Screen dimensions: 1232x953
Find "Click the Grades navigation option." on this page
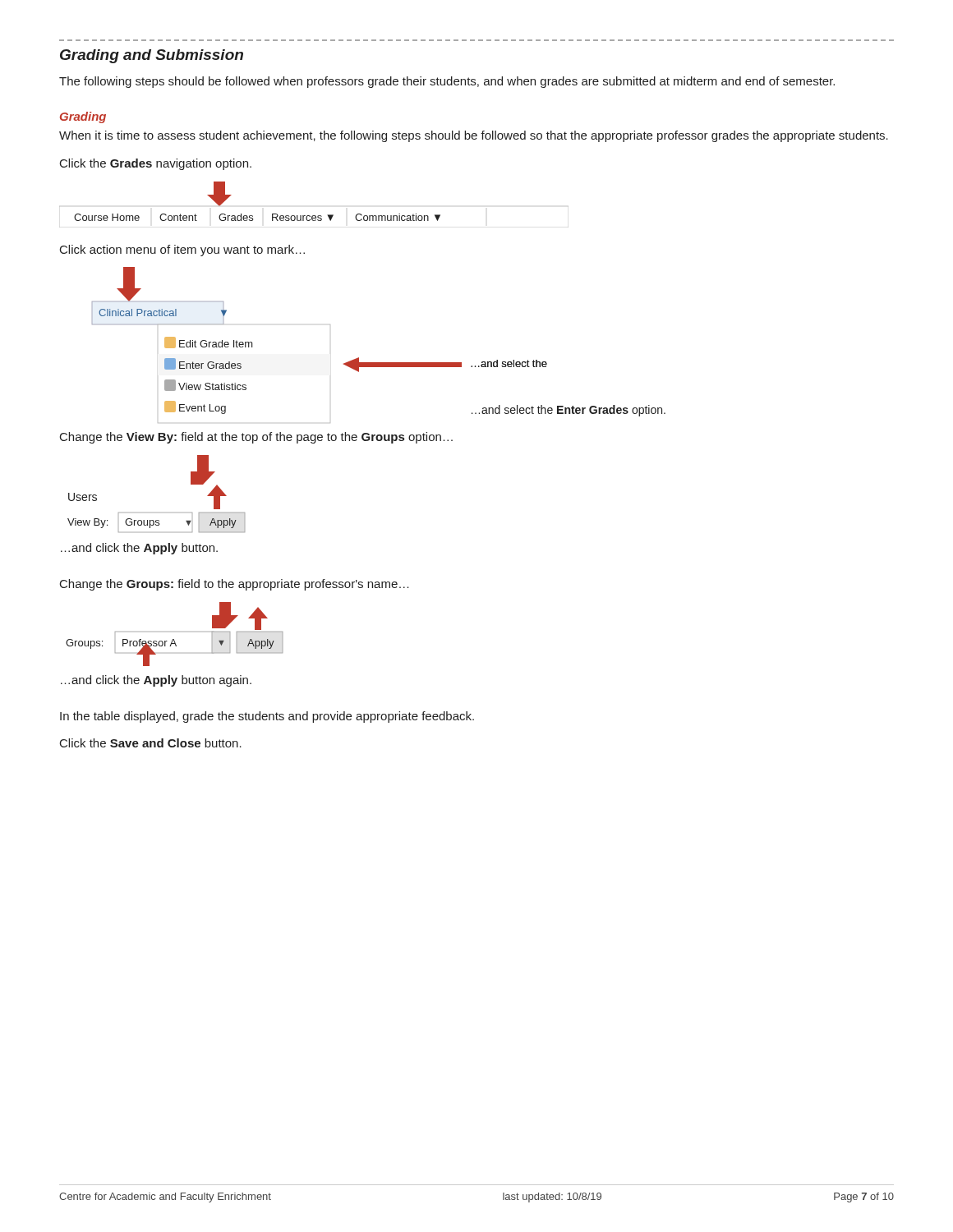[x=156, y=163]
